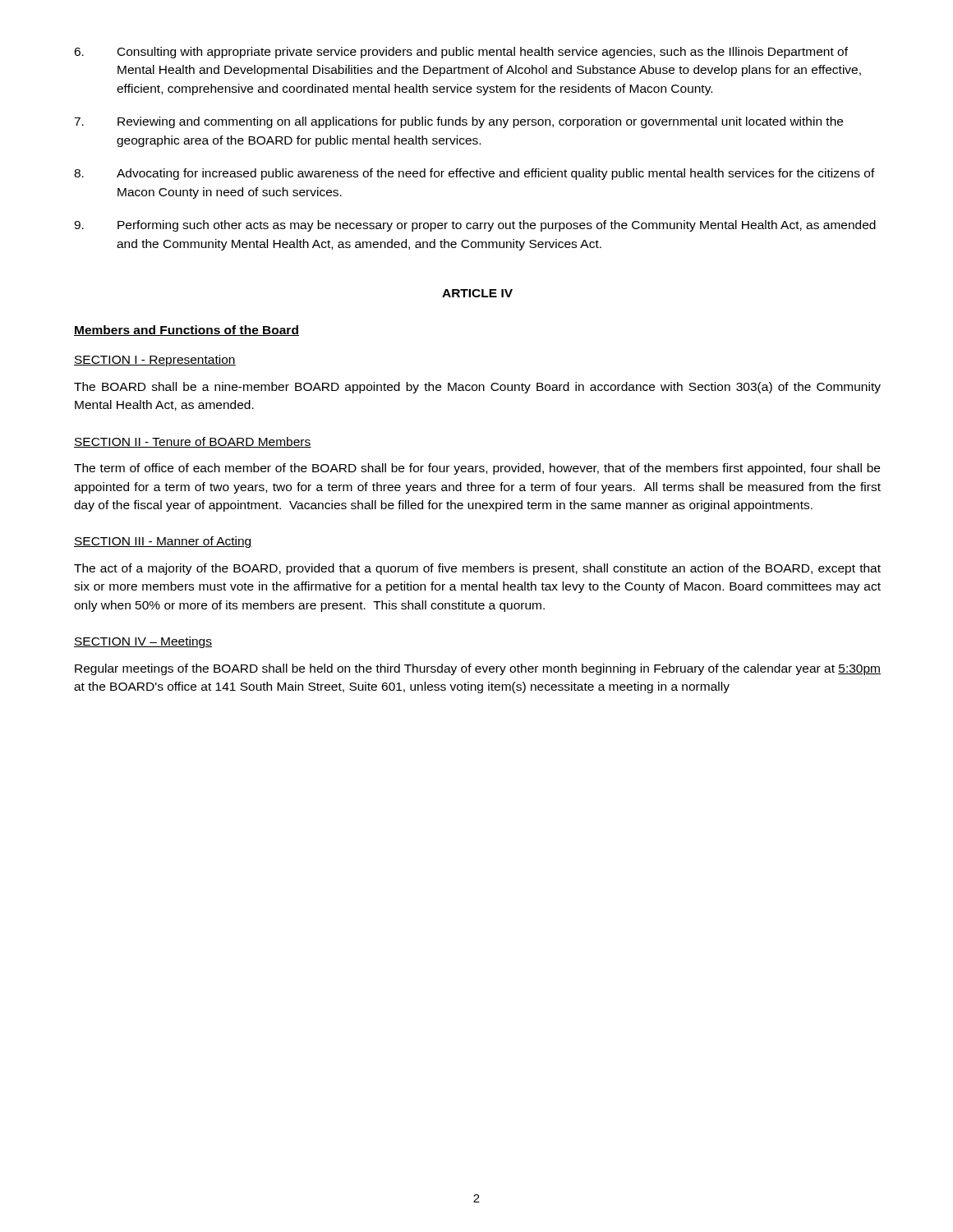Locate the section header with the text "SECTION III - Manner of"
Screen dimensions: 1232x953
tap(163, 541)
